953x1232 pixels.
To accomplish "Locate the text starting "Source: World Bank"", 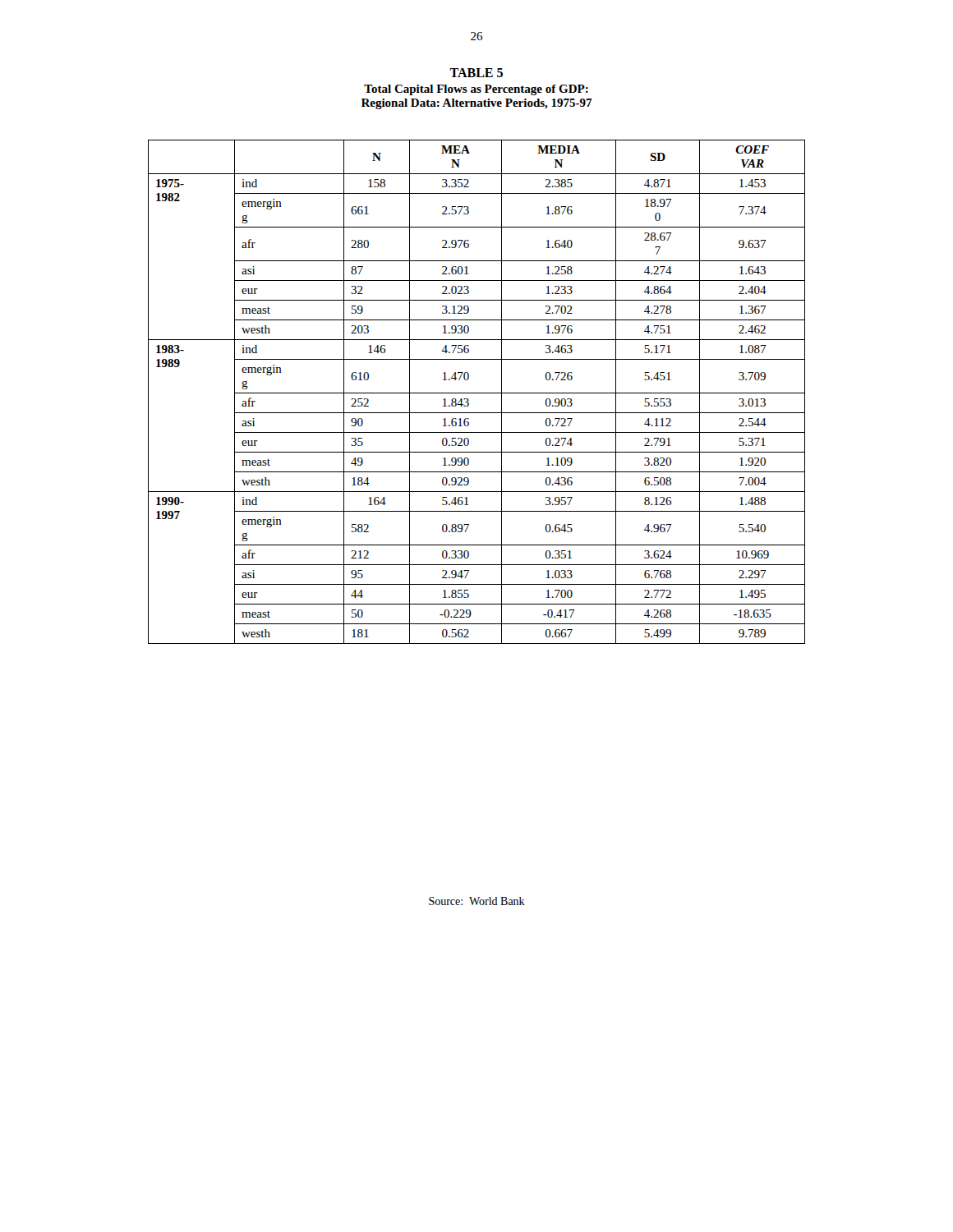I will (x=476, y=901).
